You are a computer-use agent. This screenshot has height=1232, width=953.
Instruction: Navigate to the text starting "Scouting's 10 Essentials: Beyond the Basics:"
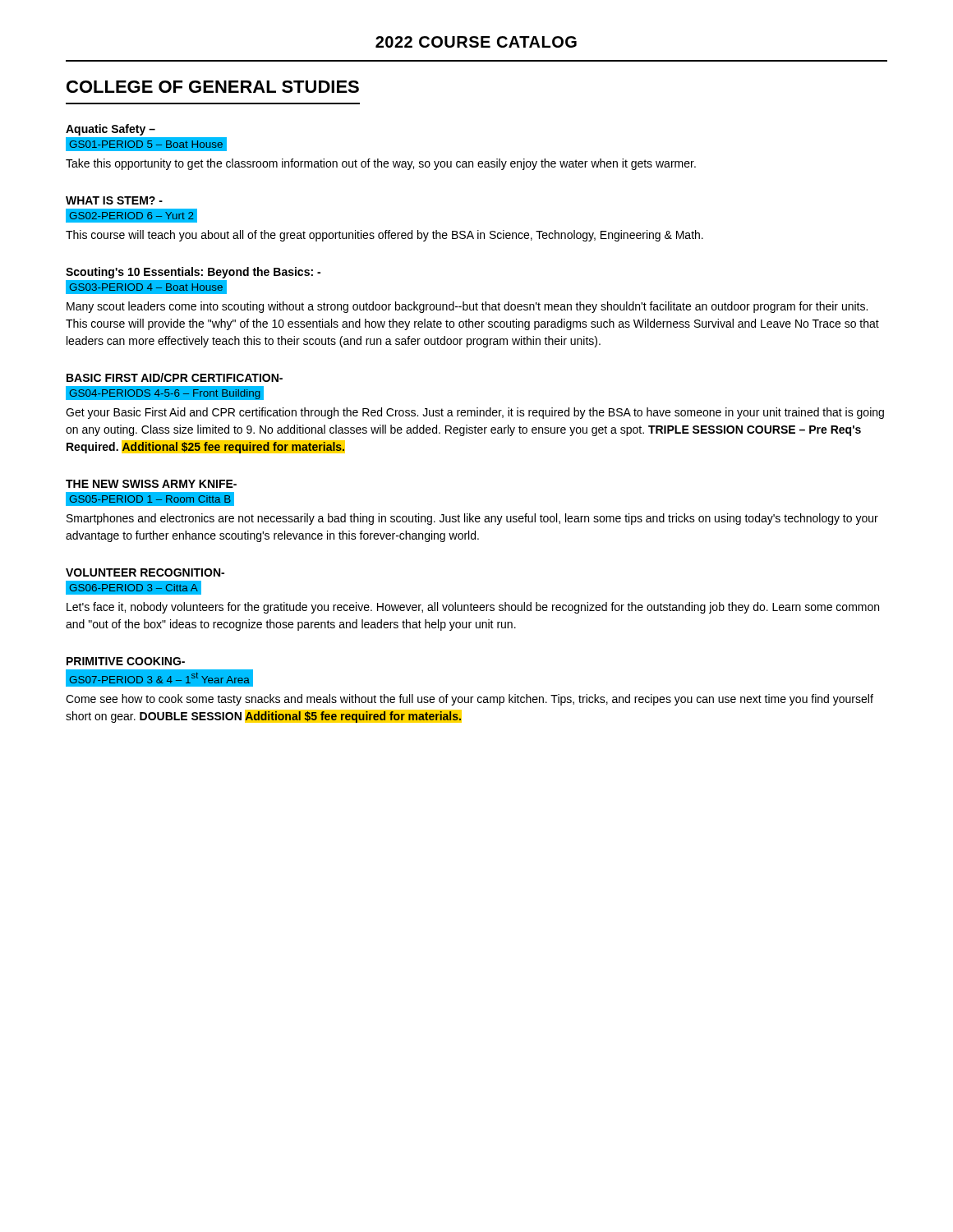pyautogui.click(x=476, y=308)
